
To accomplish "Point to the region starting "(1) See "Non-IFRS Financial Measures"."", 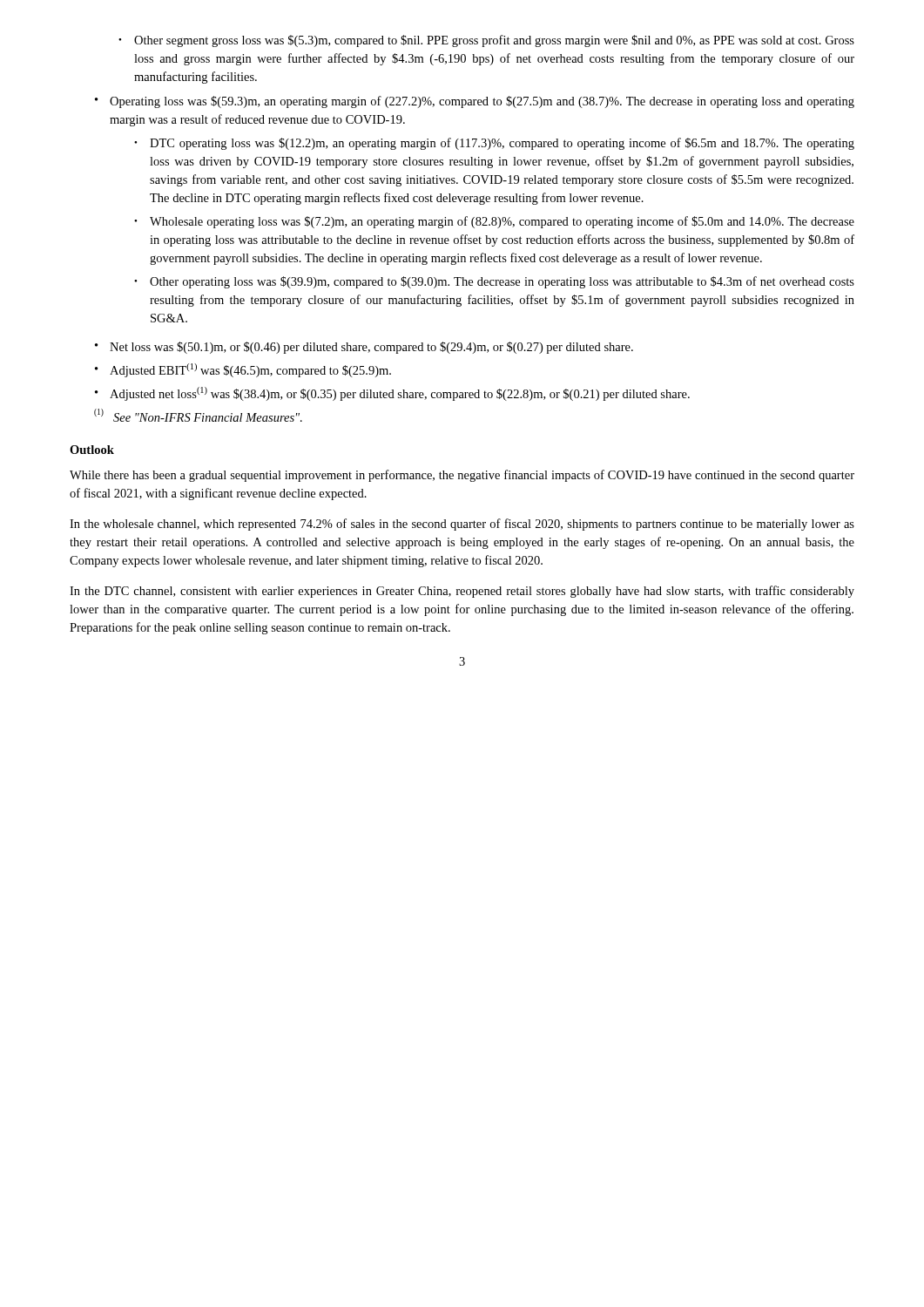I will [198, 418].
